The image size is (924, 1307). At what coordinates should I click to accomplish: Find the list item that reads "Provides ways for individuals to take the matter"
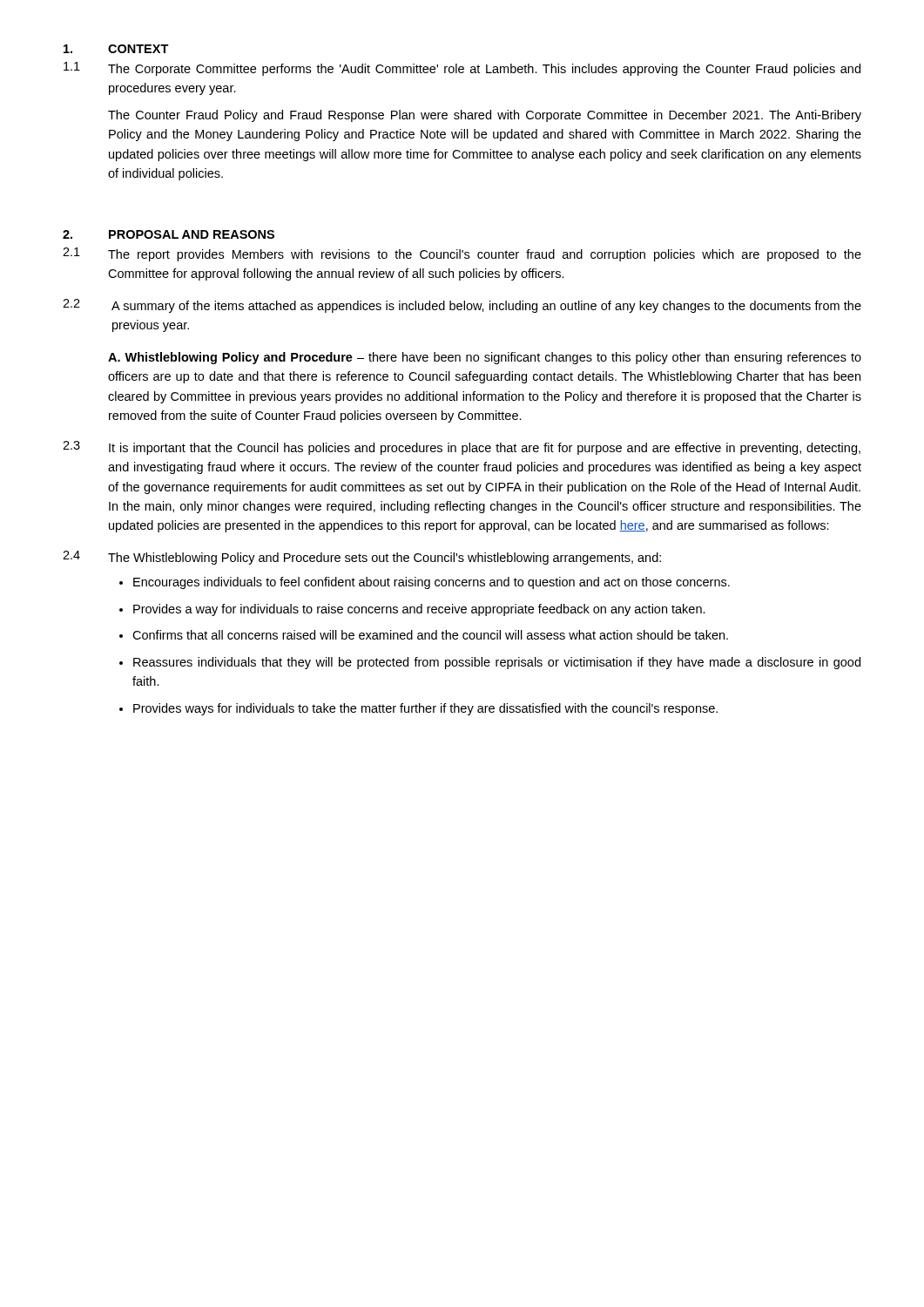[426, 708]
